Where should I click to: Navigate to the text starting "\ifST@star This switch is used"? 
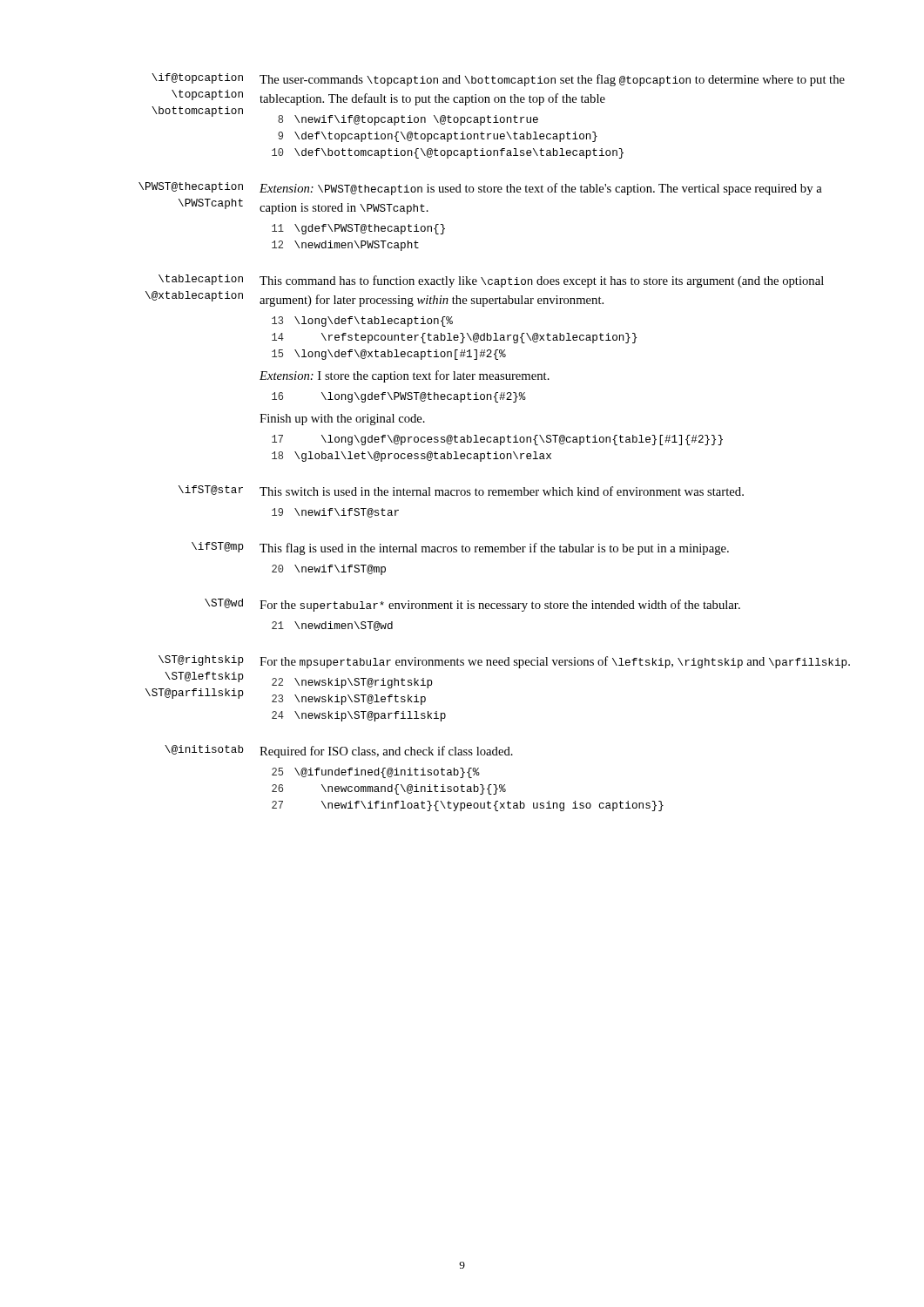click(x=462, y=503)
